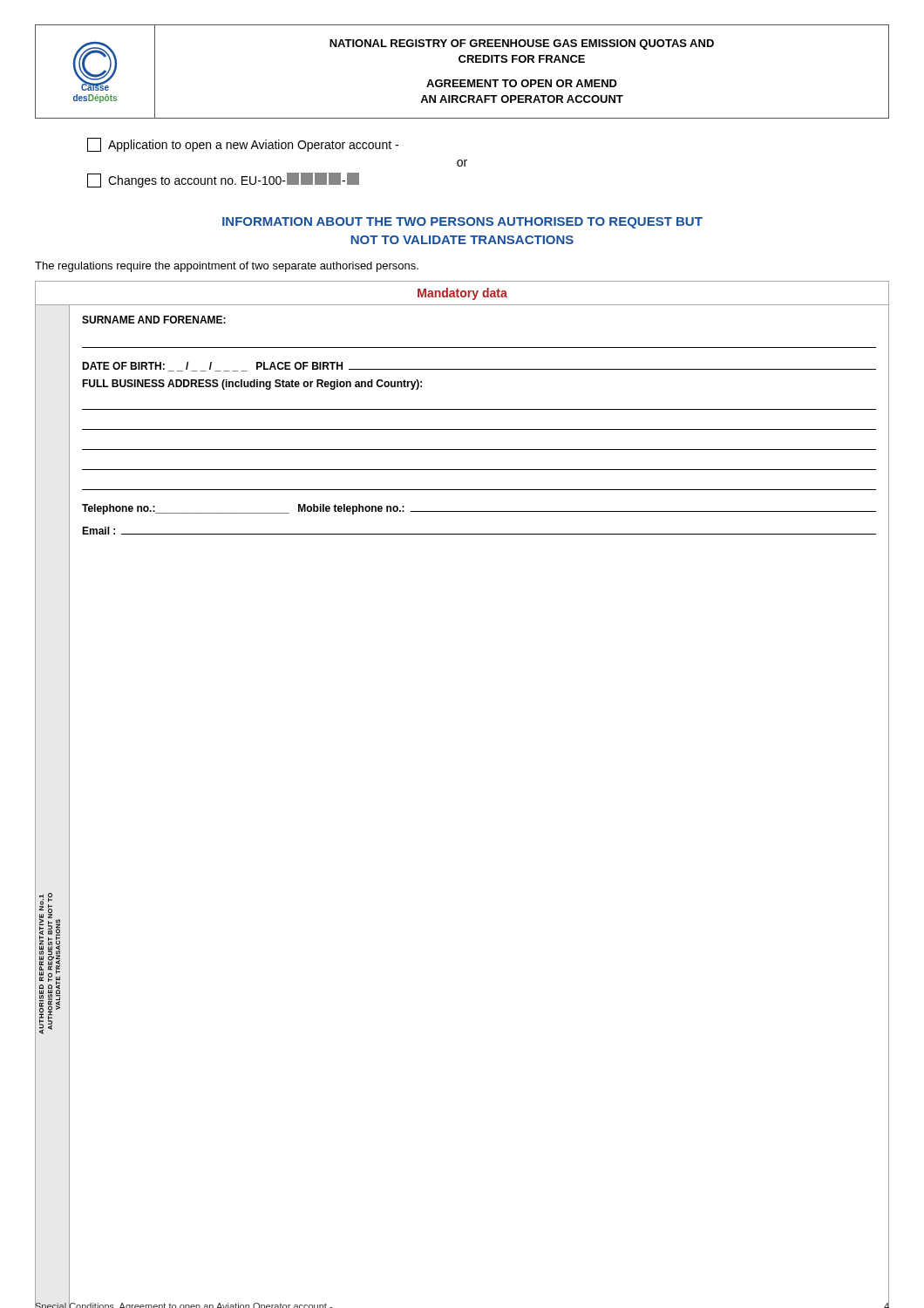This screenshot has height=1308, width=924.
Task: Select the passage starting "INFORMATION ABOUT THE TWO PERSONS"
Action: 462,230
